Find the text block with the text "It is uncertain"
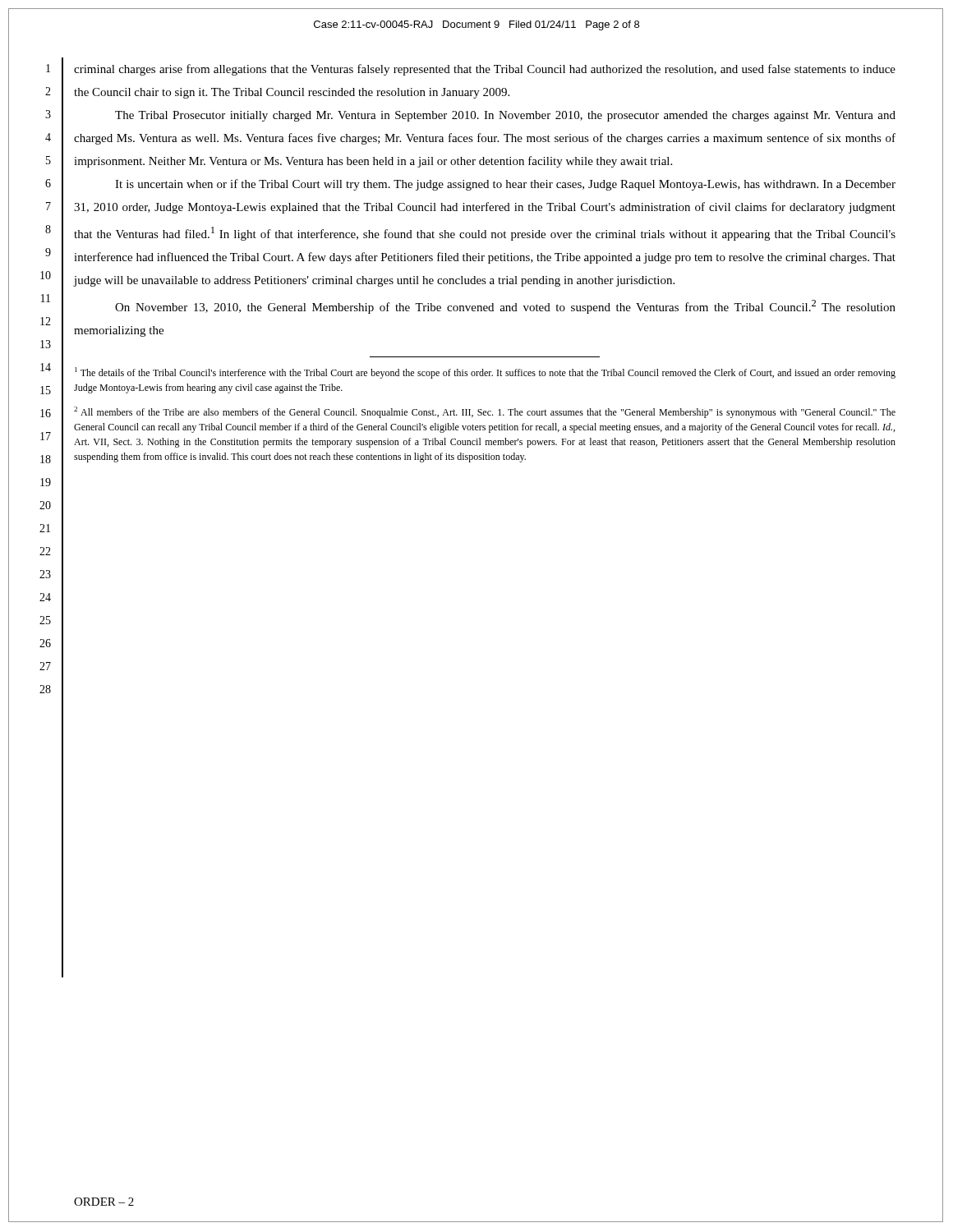The width and height of the screenshot is (953, 1232). click(x=485, y=232)
